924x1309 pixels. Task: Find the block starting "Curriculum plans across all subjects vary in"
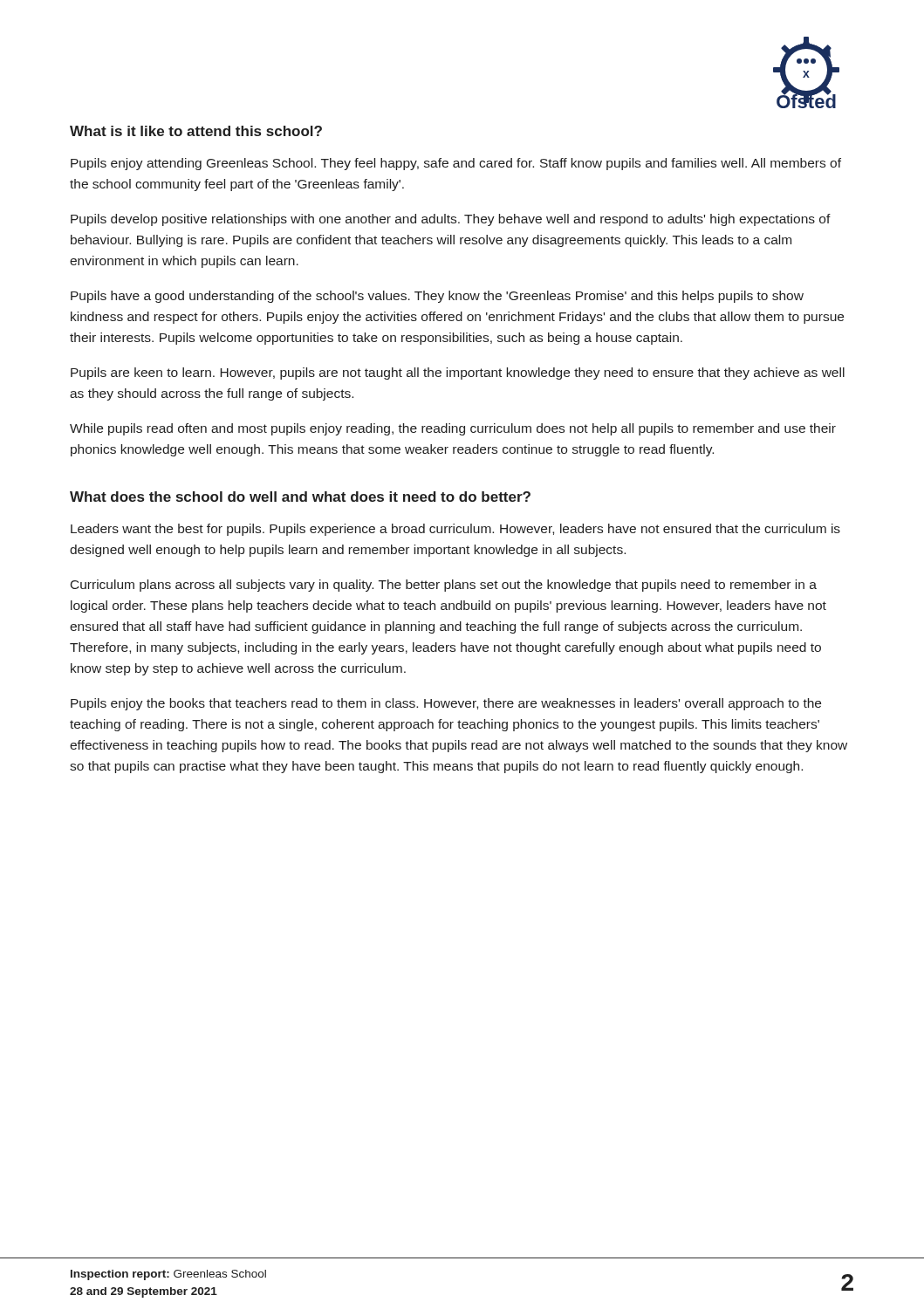[x=448, y=626]
